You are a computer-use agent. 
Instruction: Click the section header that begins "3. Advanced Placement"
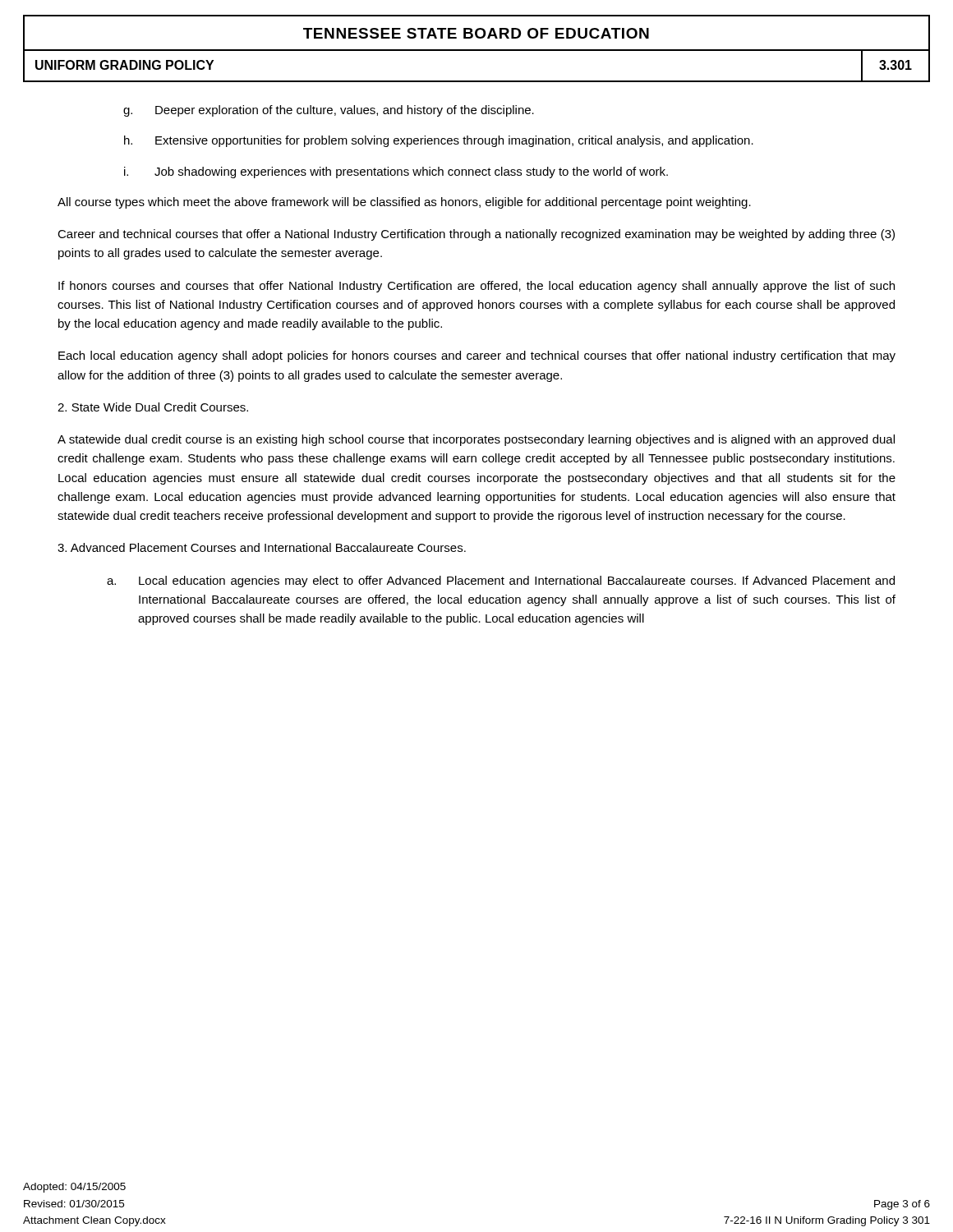[262, 548]
